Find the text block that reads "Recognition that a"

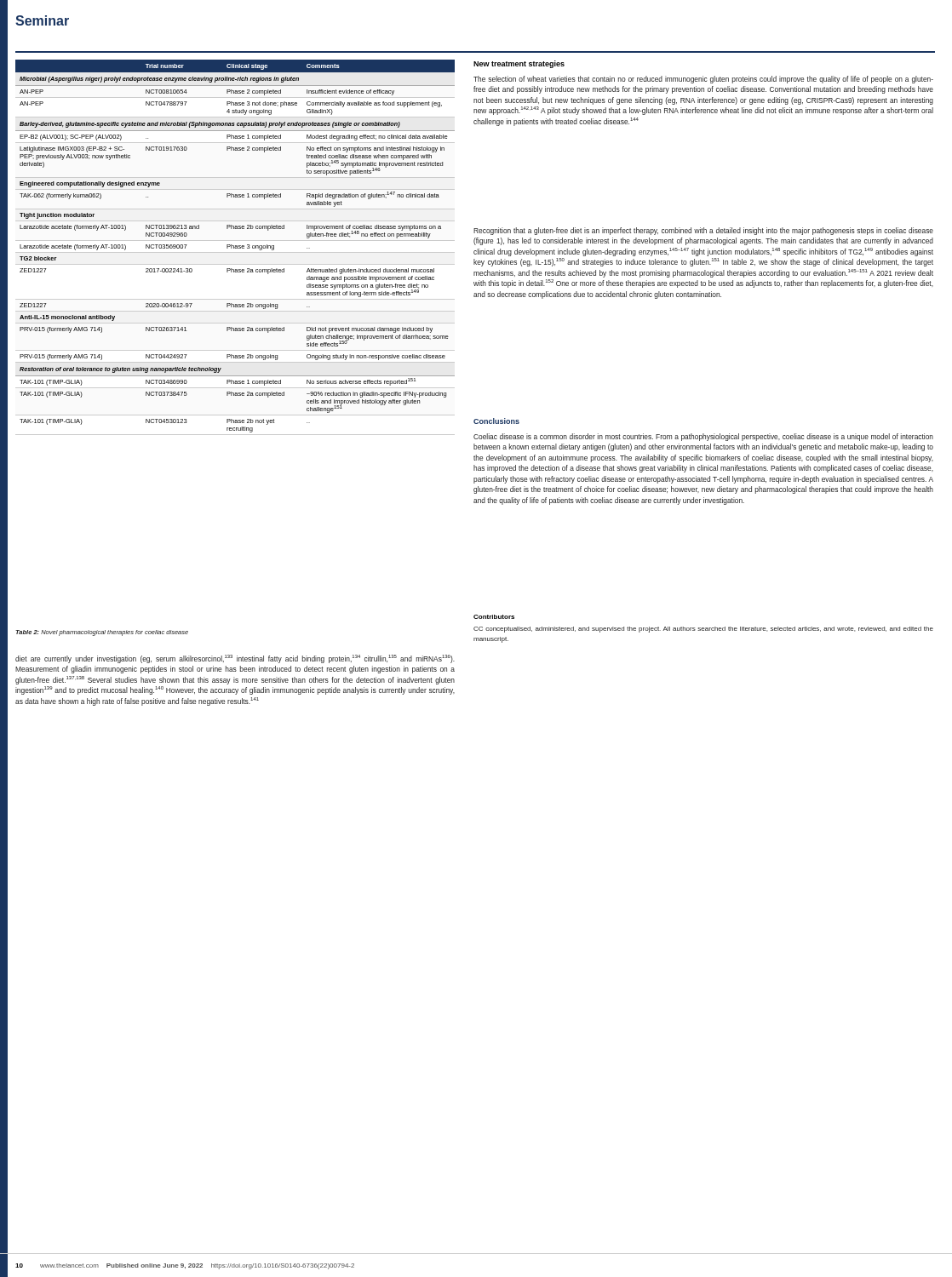click(703, 262)
